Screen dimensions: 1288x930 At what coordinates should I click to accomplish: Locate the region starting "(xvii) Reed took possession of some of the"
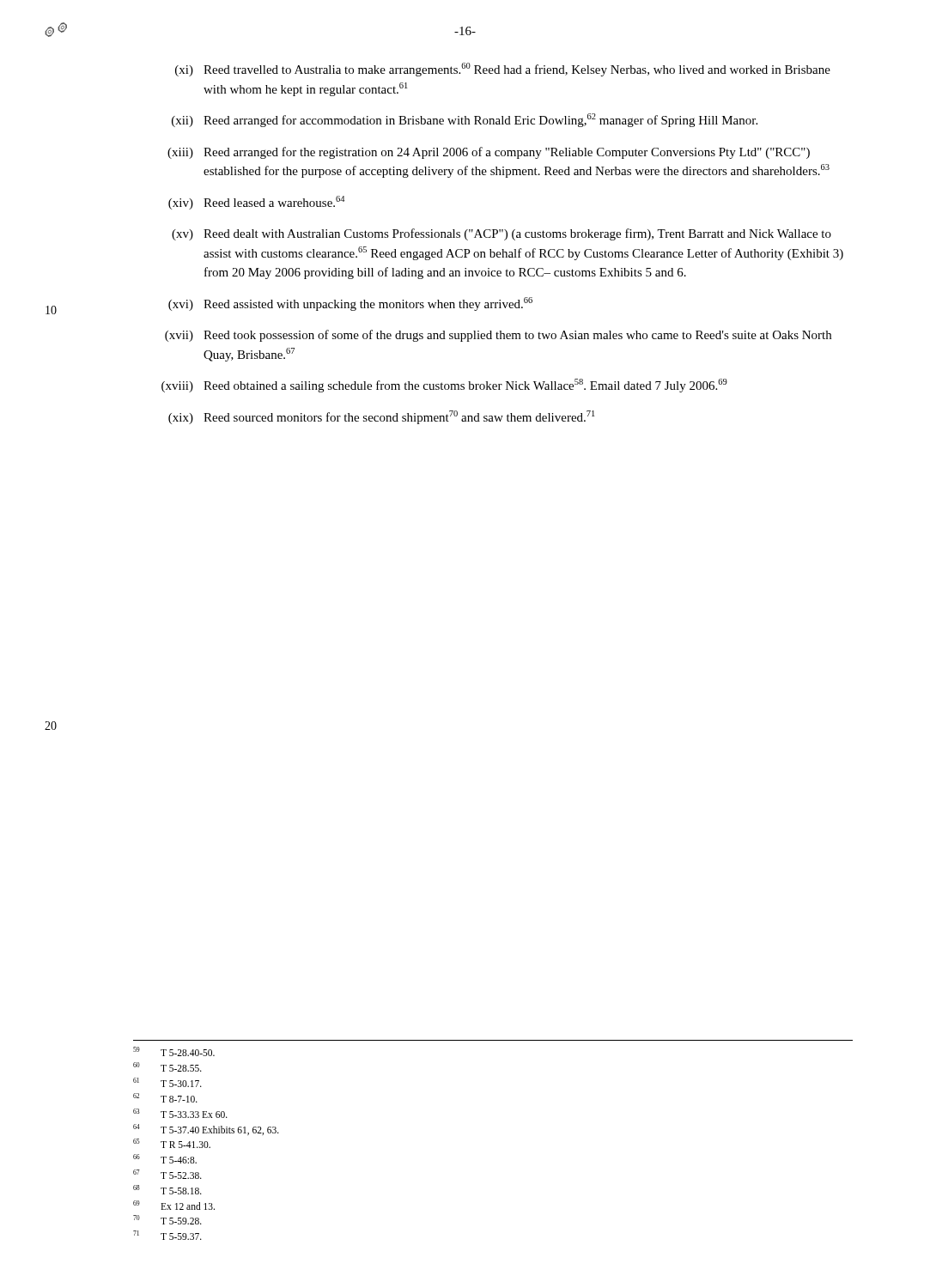point(493,345)
